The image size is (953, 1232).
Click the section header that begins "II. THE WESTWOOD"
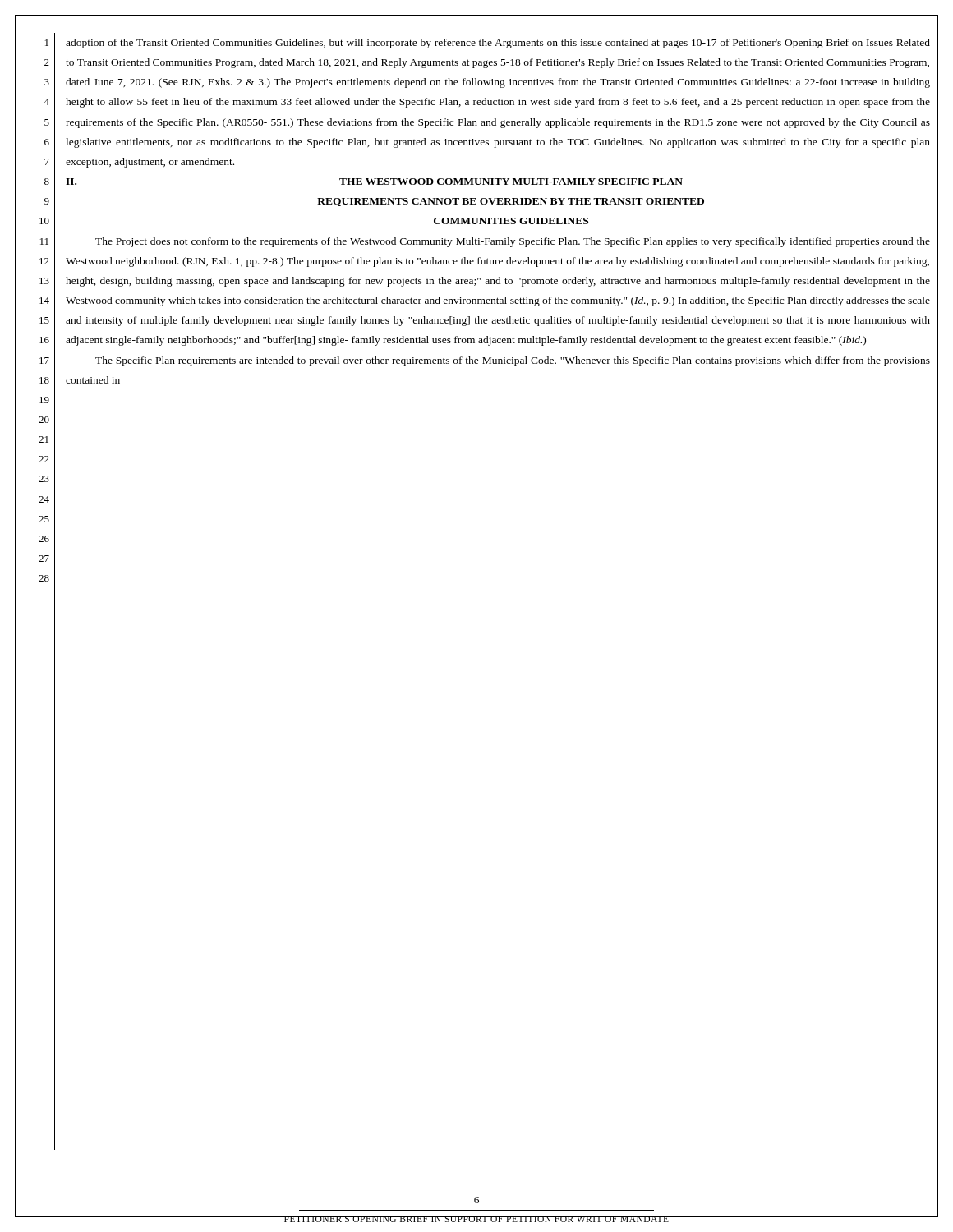(x=498, y=201)
